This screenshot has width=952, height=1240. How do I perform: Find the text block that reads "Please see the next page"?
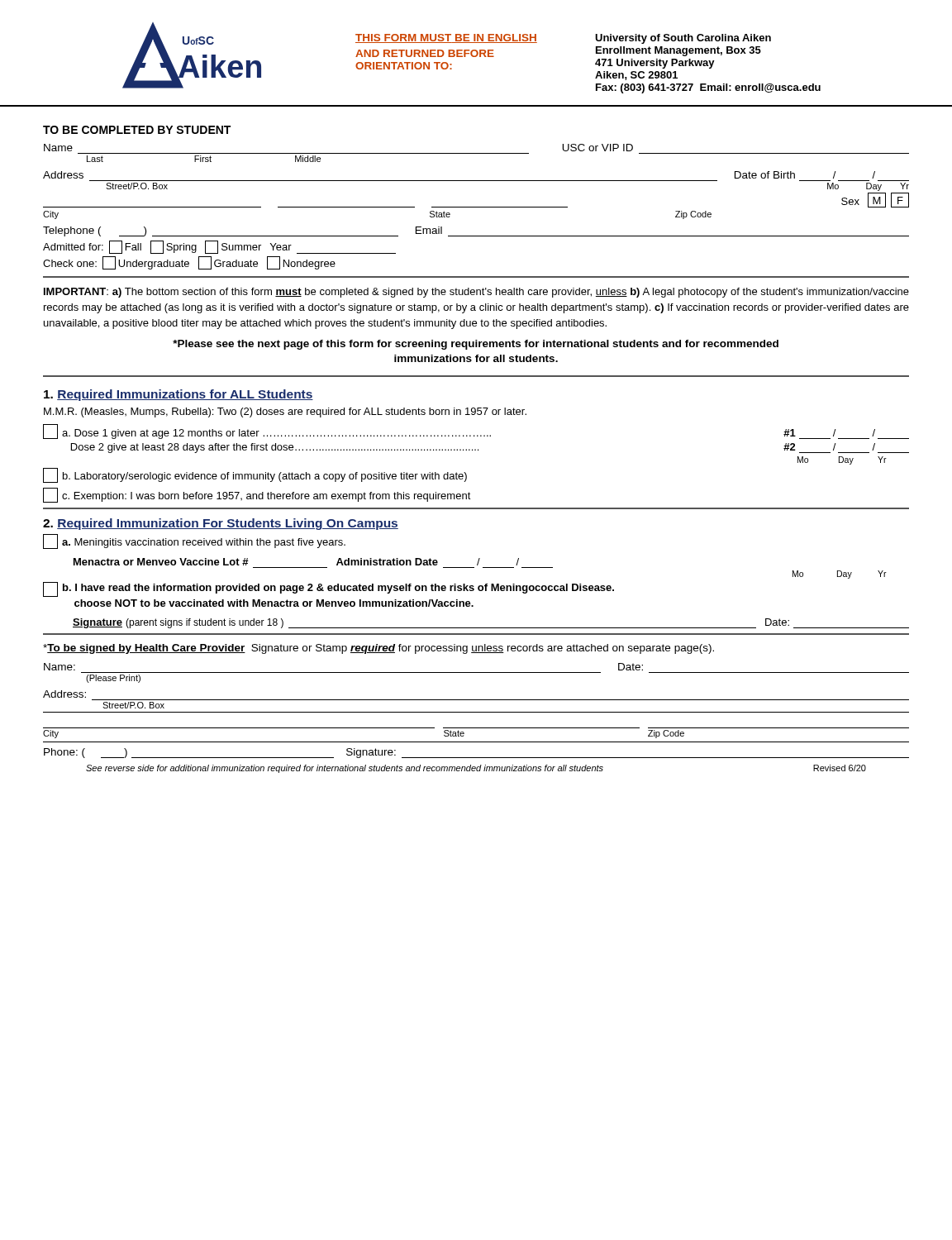[476, 351]
